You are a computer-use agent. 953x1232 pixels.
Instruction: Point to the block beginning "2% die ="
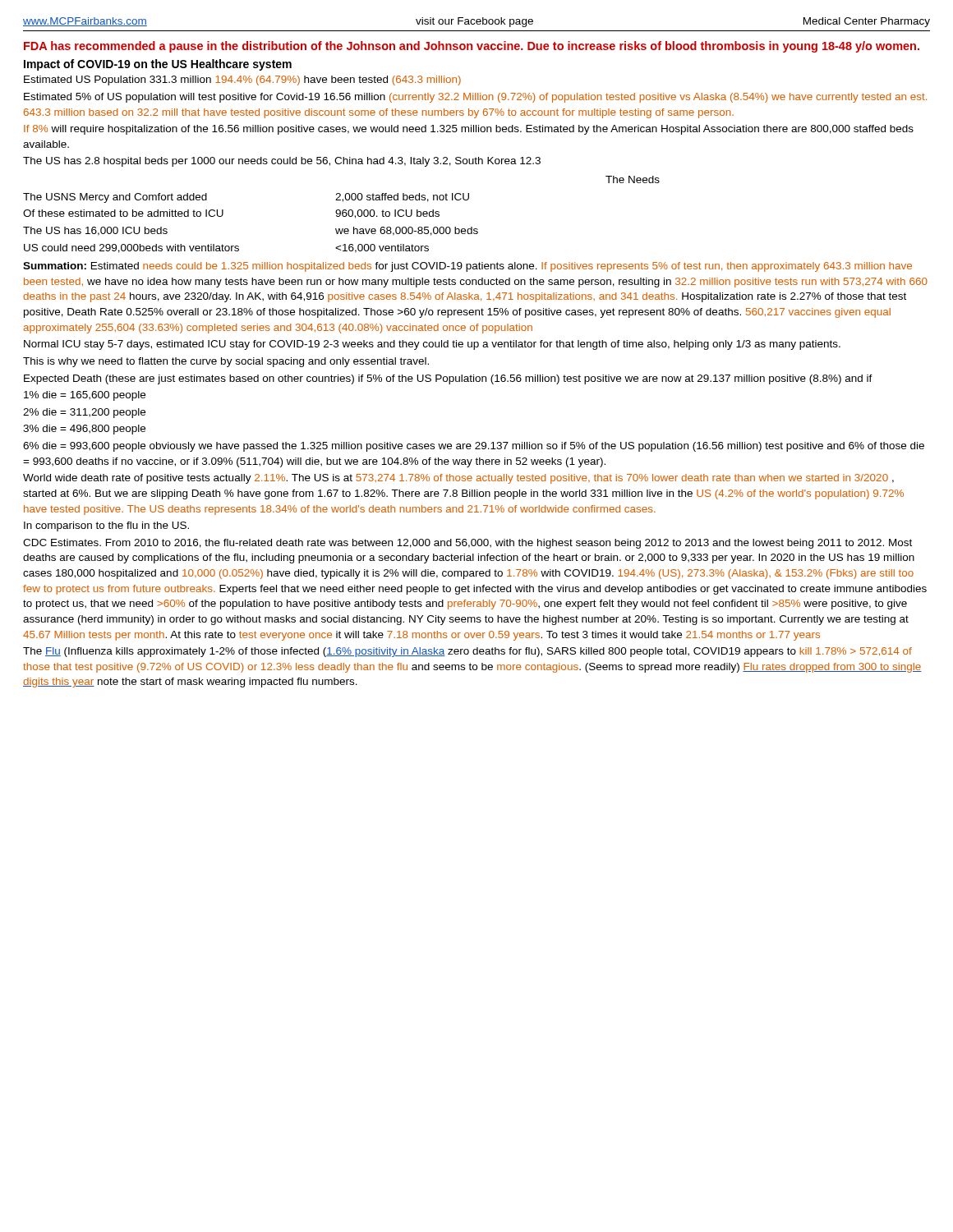point(84,413)
